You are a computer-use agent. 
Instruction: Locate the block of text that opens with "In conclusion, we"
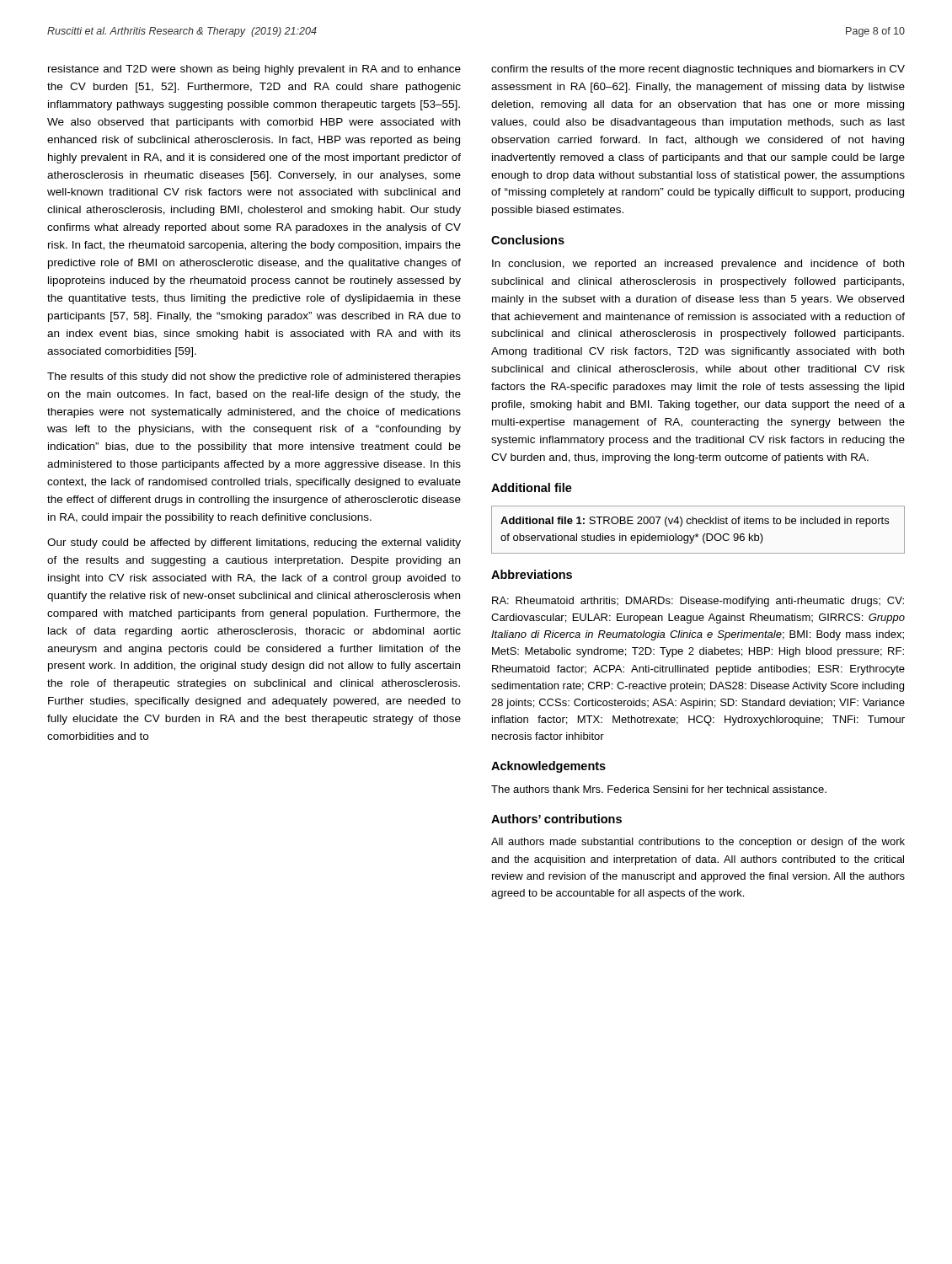[x=698, y=361]
